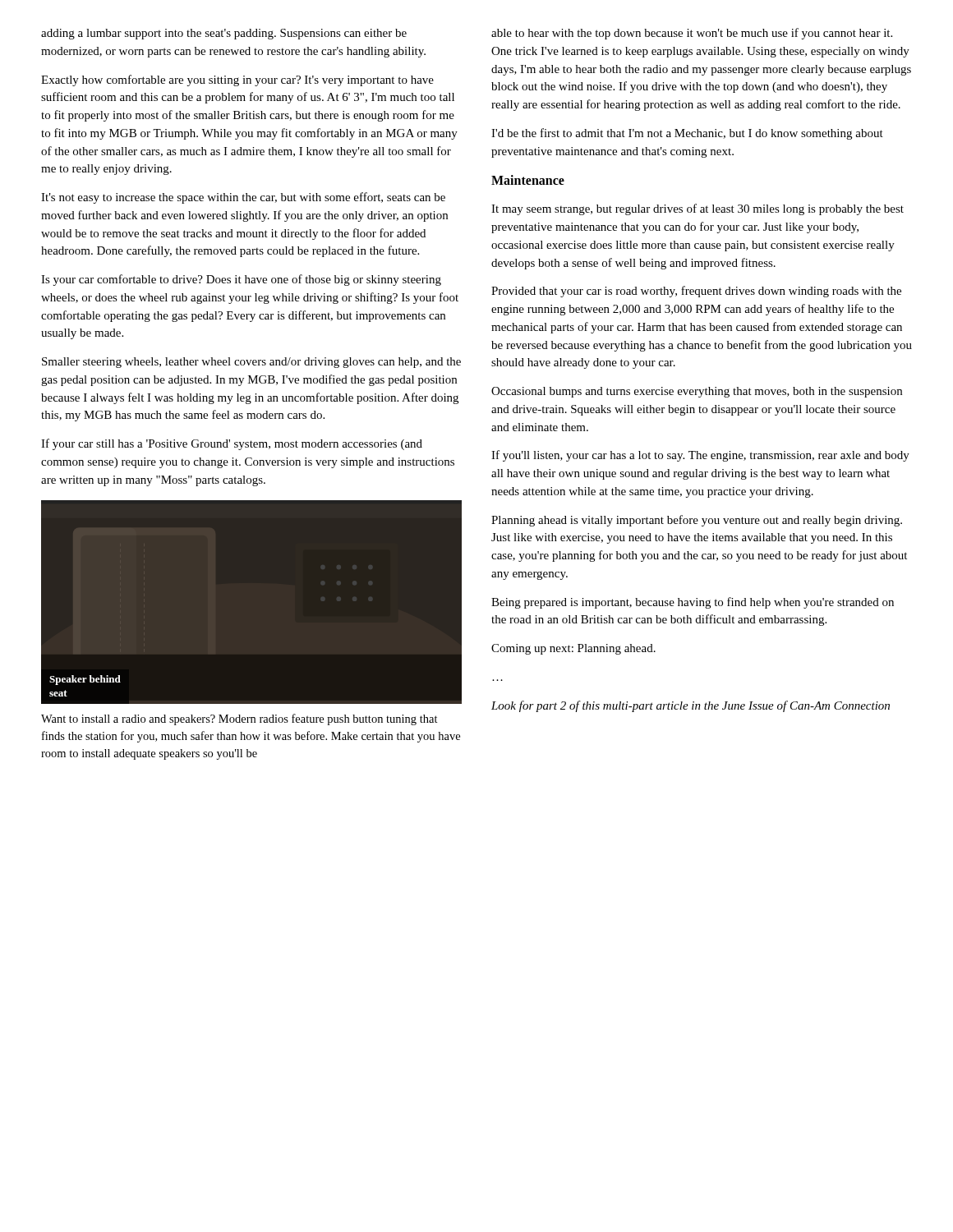This screenshot has height=1232, width=953.
Task: Locate the block starting "Coming up next: Planning ahead."
Action: pos(573,649)
